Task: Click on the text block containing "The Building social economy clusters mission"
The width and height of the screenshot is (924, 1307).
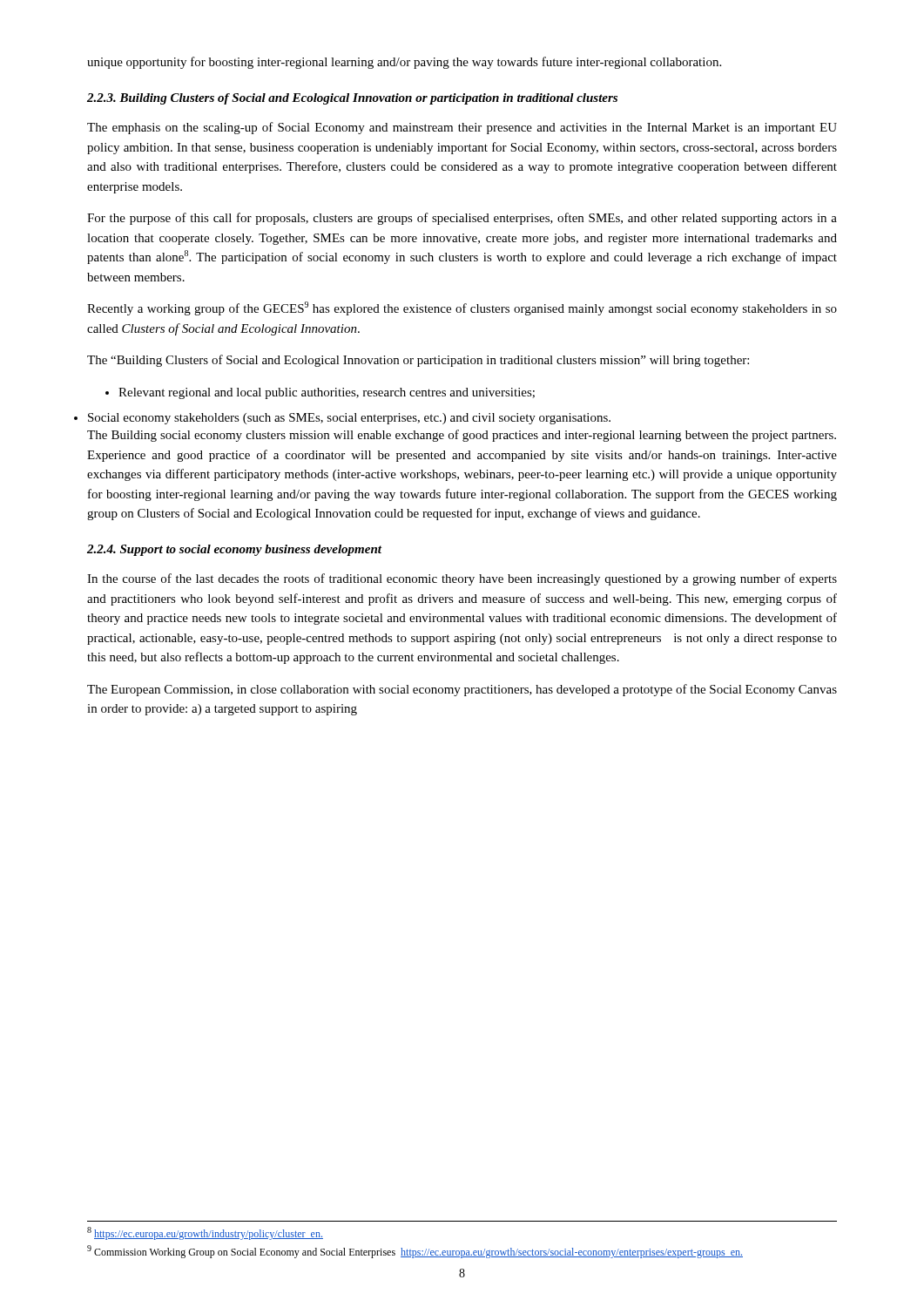Action: click(462, 474)
